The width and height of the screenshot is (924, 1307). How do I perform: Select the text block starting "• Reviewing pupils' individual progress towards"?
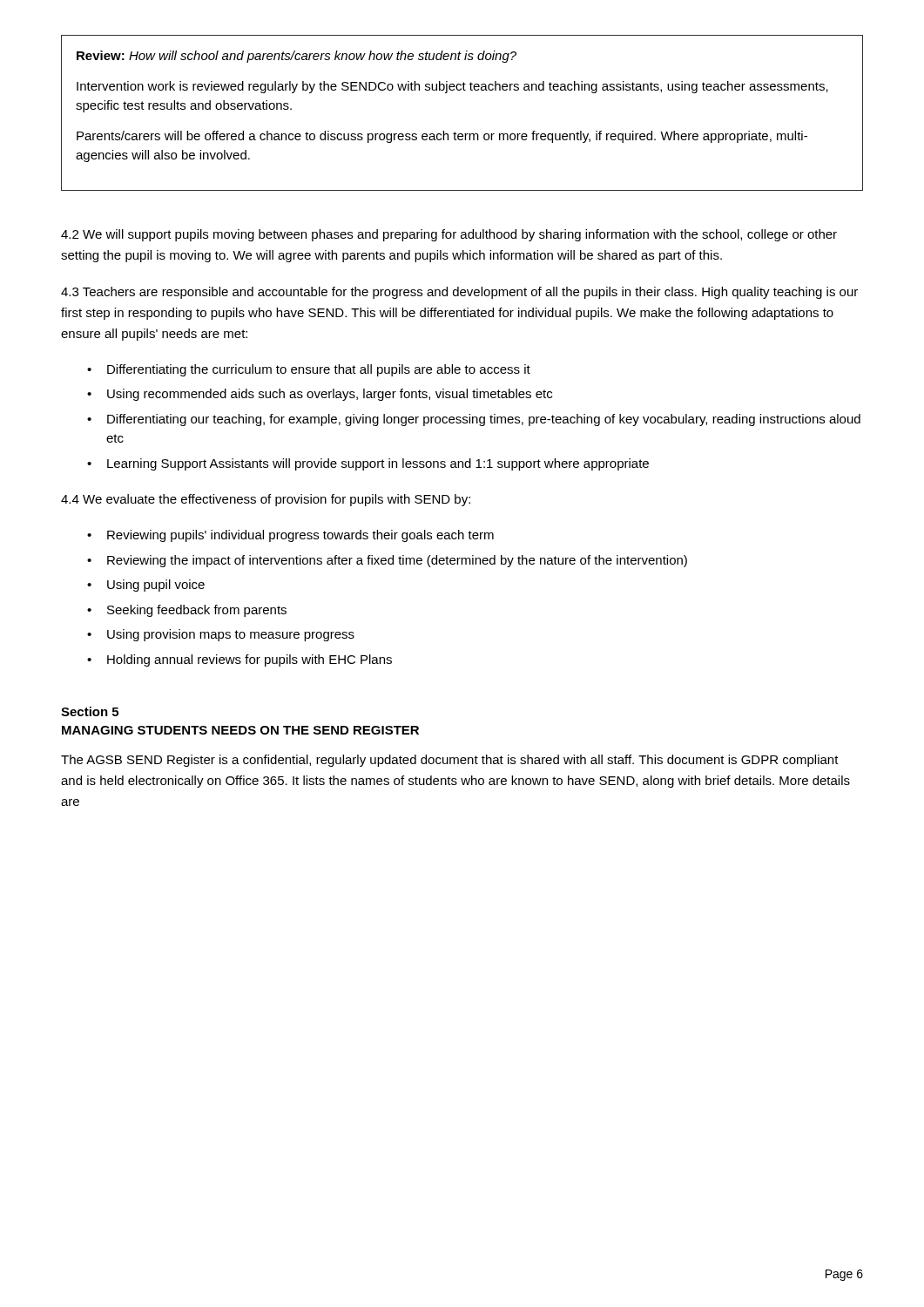(x=291, y=535)
